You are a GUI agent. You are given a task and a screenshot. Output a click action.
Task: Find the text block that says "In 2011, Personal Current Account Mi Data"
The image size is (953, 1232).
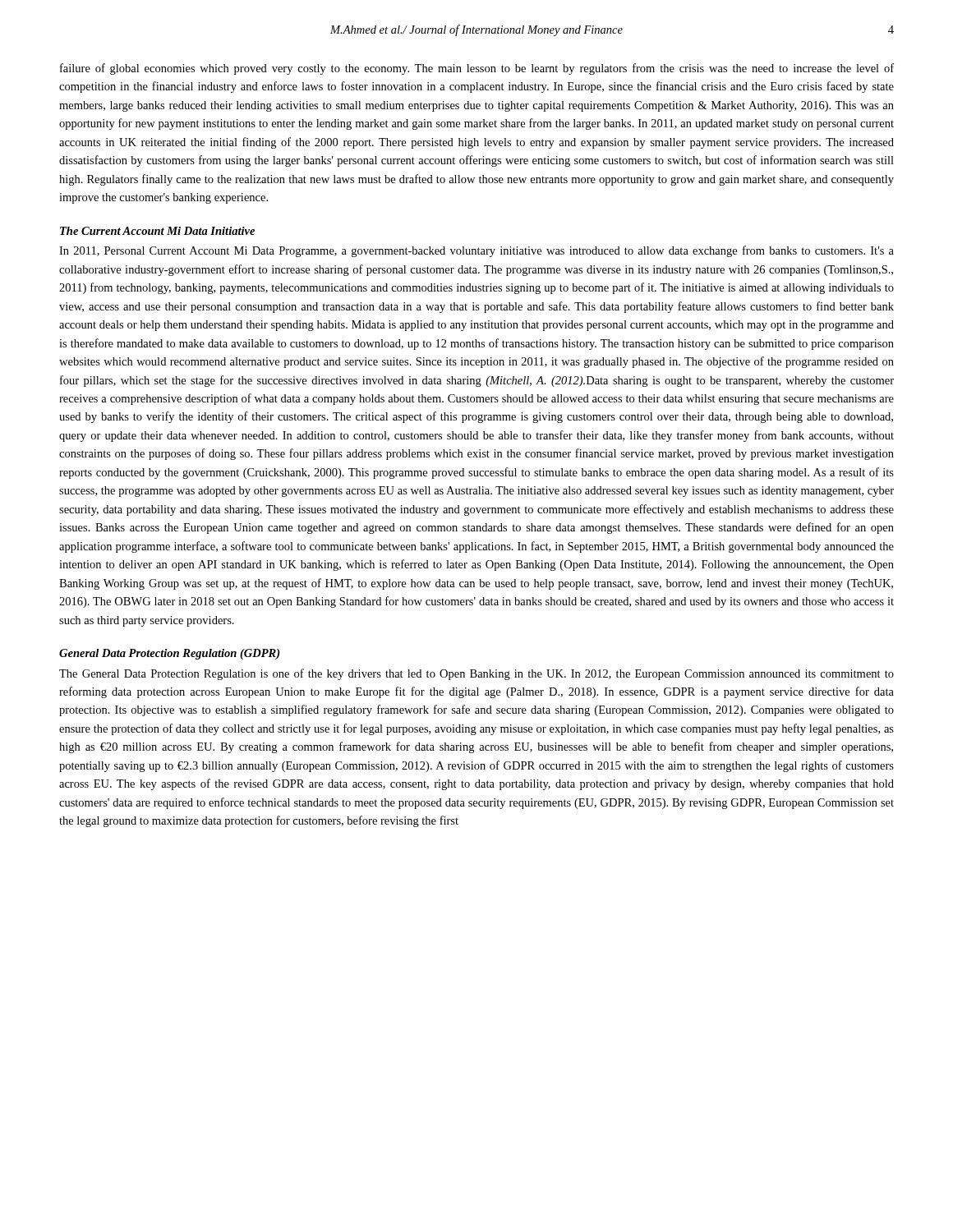[x=476, y=435]
